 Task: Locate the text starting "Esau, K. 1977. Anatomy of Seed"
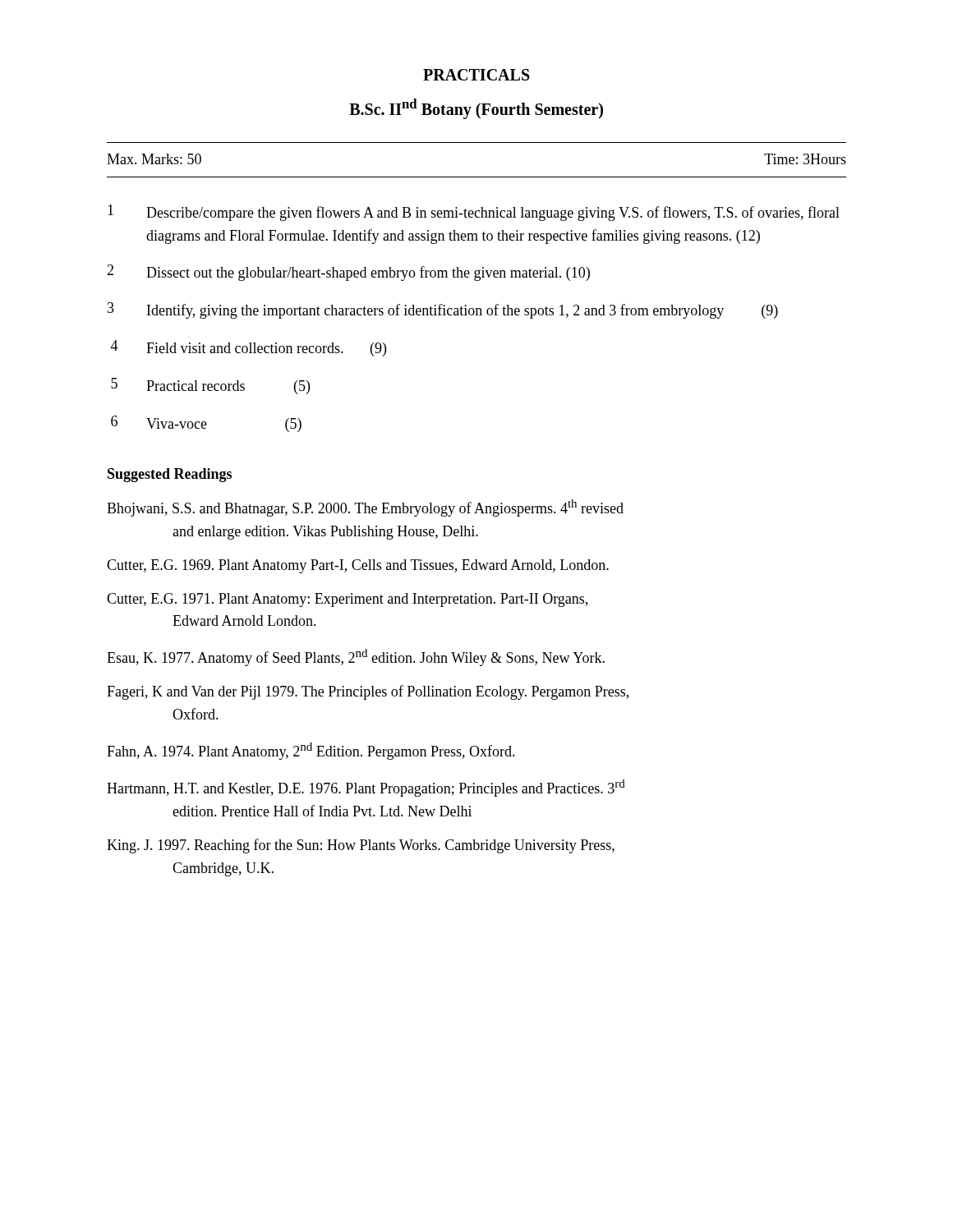coord(356,657)
